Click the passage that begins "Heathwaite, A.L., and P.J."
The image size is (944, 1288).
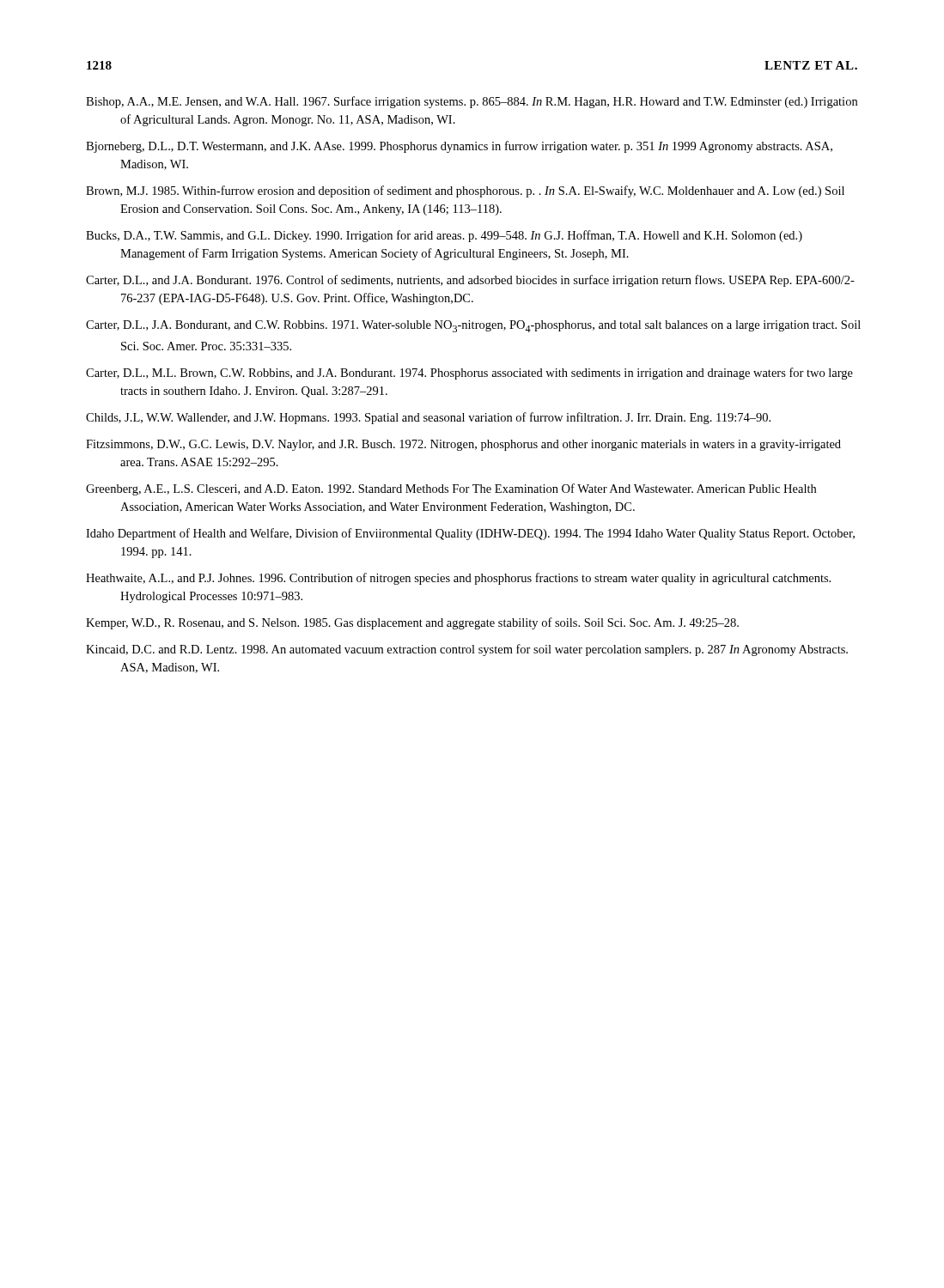tap(459, 587)
